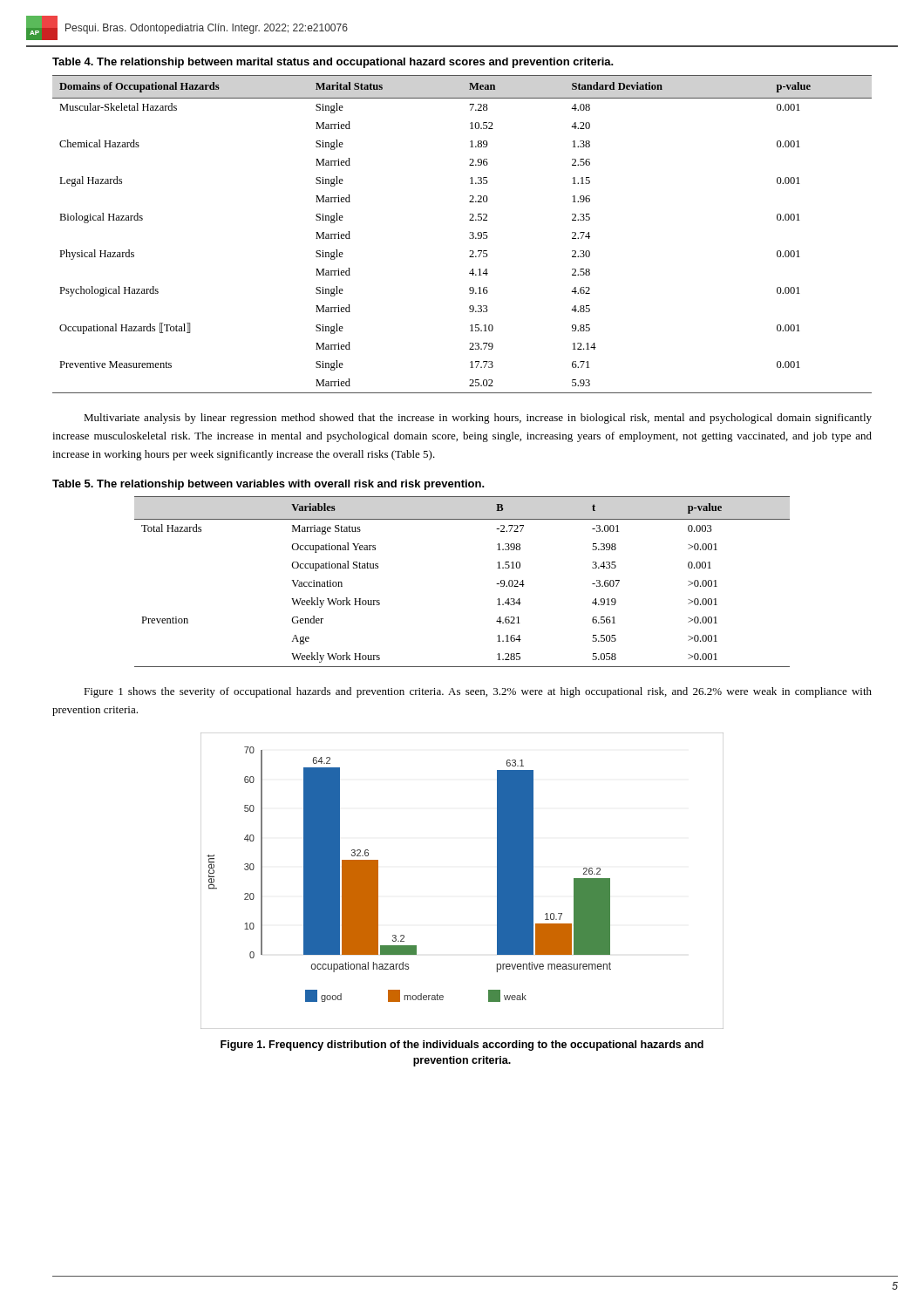924x1308 pixels.
Task: Select the passage starting "Table 5. The"
Action: point(269,483)
